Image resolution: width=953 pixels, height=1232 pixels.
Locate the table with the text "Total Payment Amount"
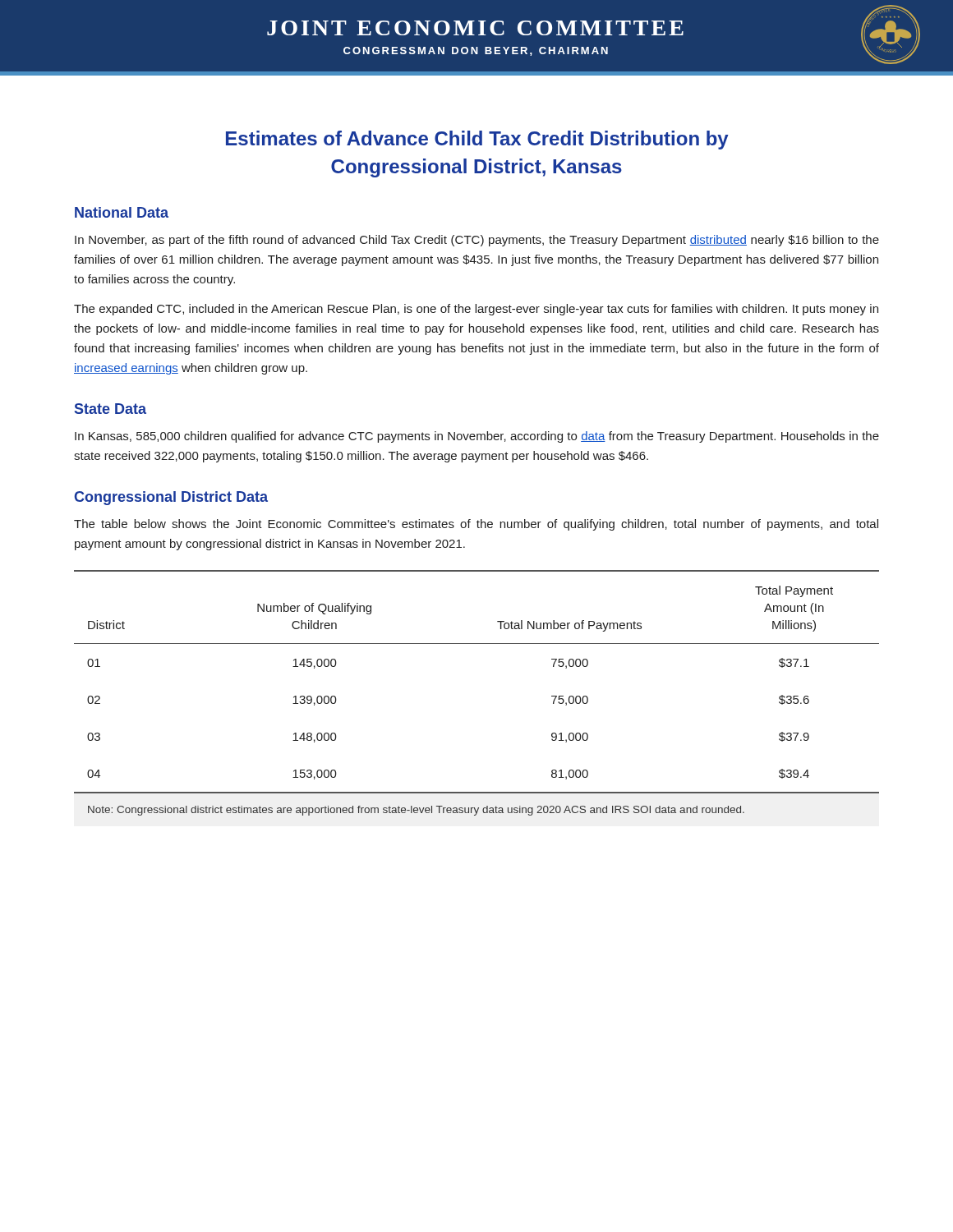click(476, 698)
